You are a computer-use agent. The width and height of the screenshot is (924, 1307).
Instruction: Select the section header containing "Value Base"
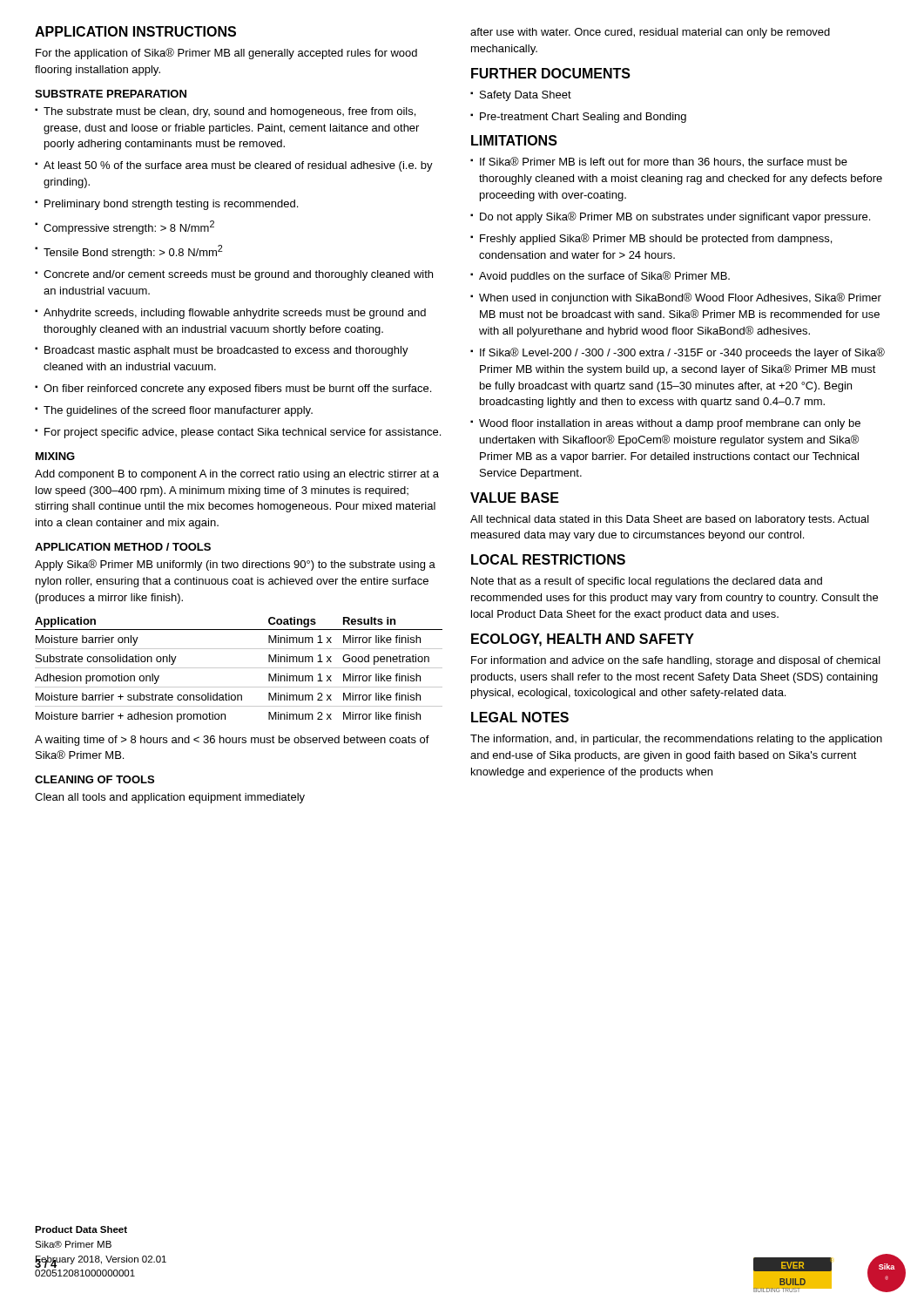515,498
